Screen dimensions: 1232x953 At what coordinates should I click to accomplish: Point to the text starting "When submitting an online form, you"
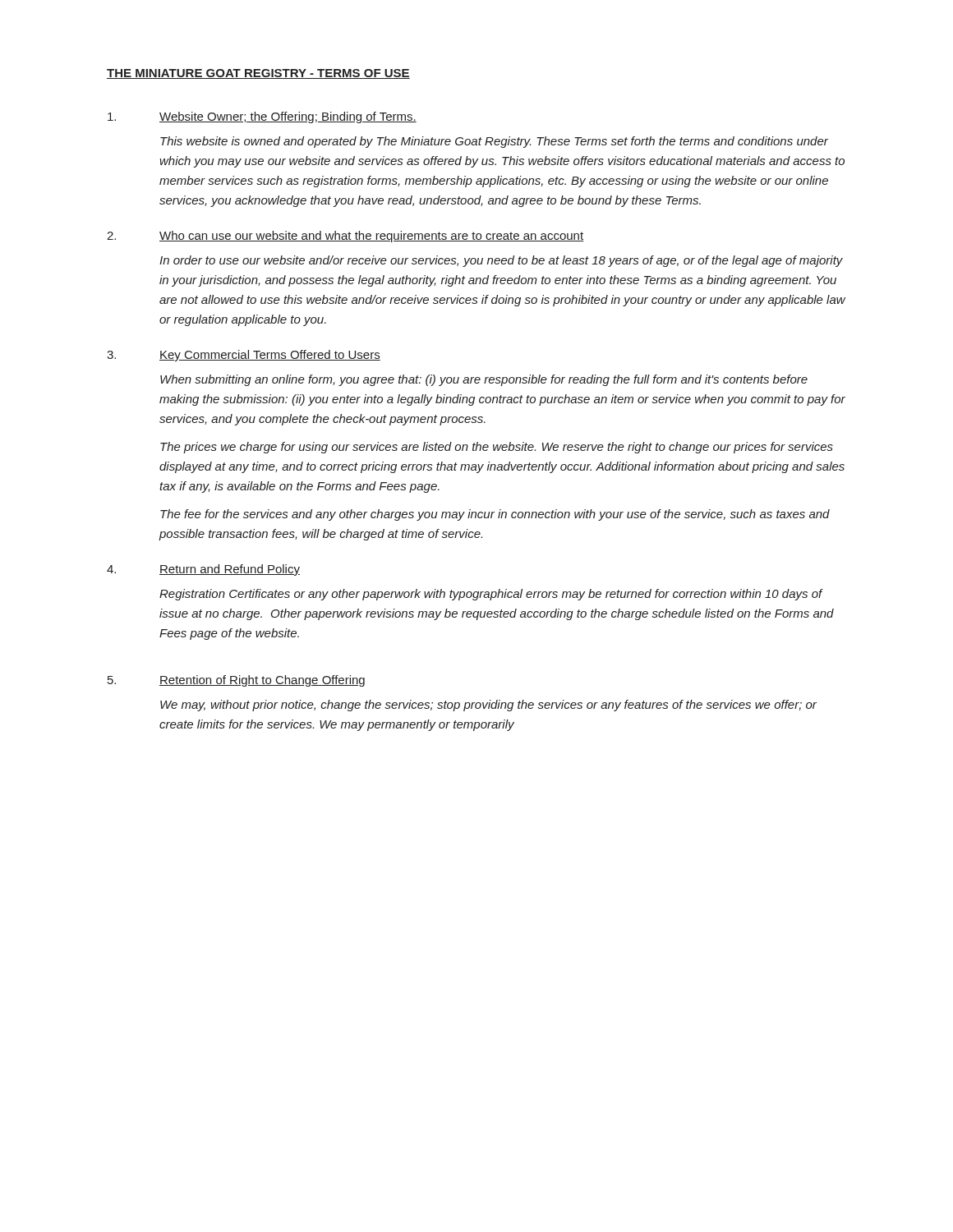(503, 457)
